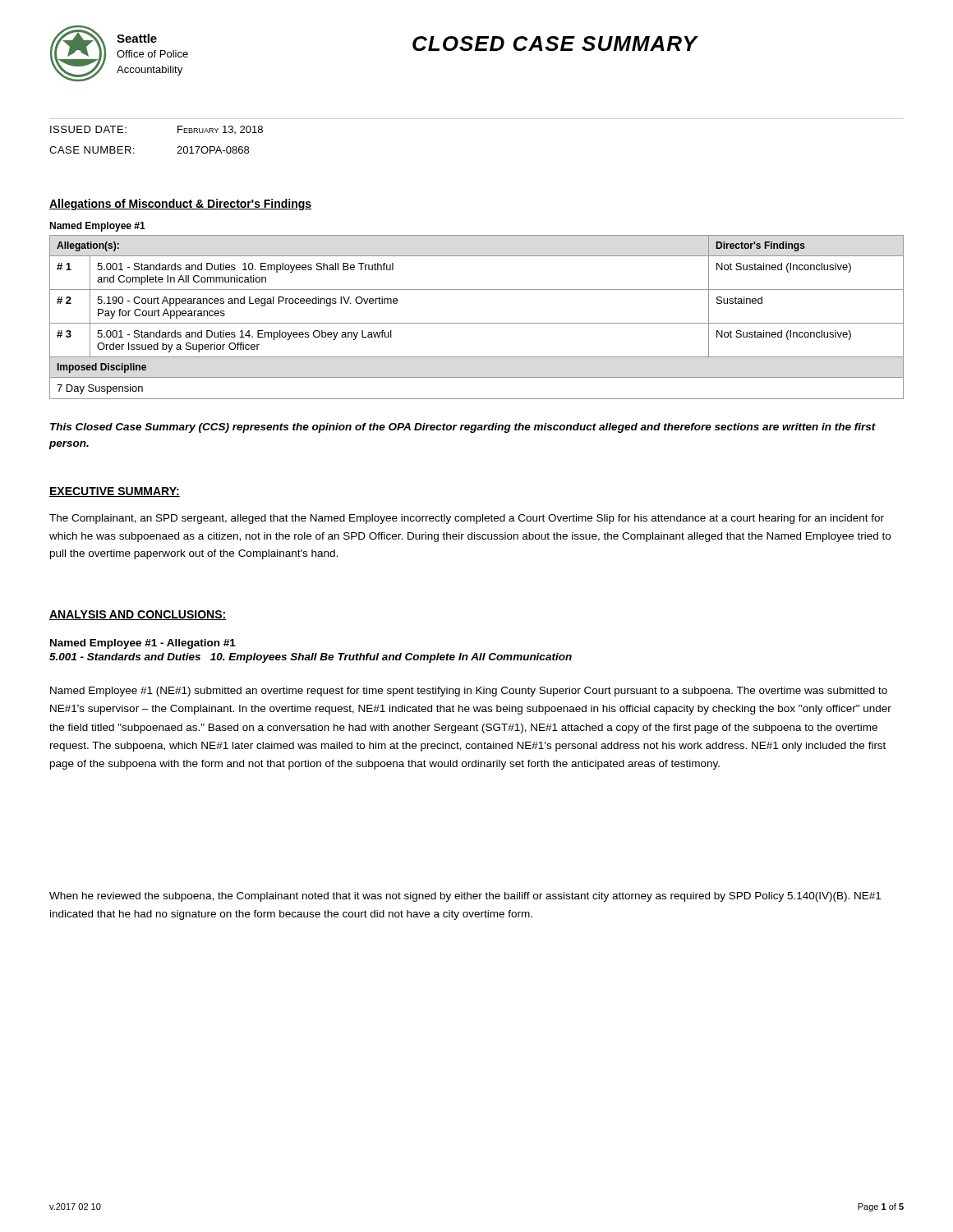
Task: Click on the text with the text "CASE NUMBER:"
Action: tap(92, 150)
